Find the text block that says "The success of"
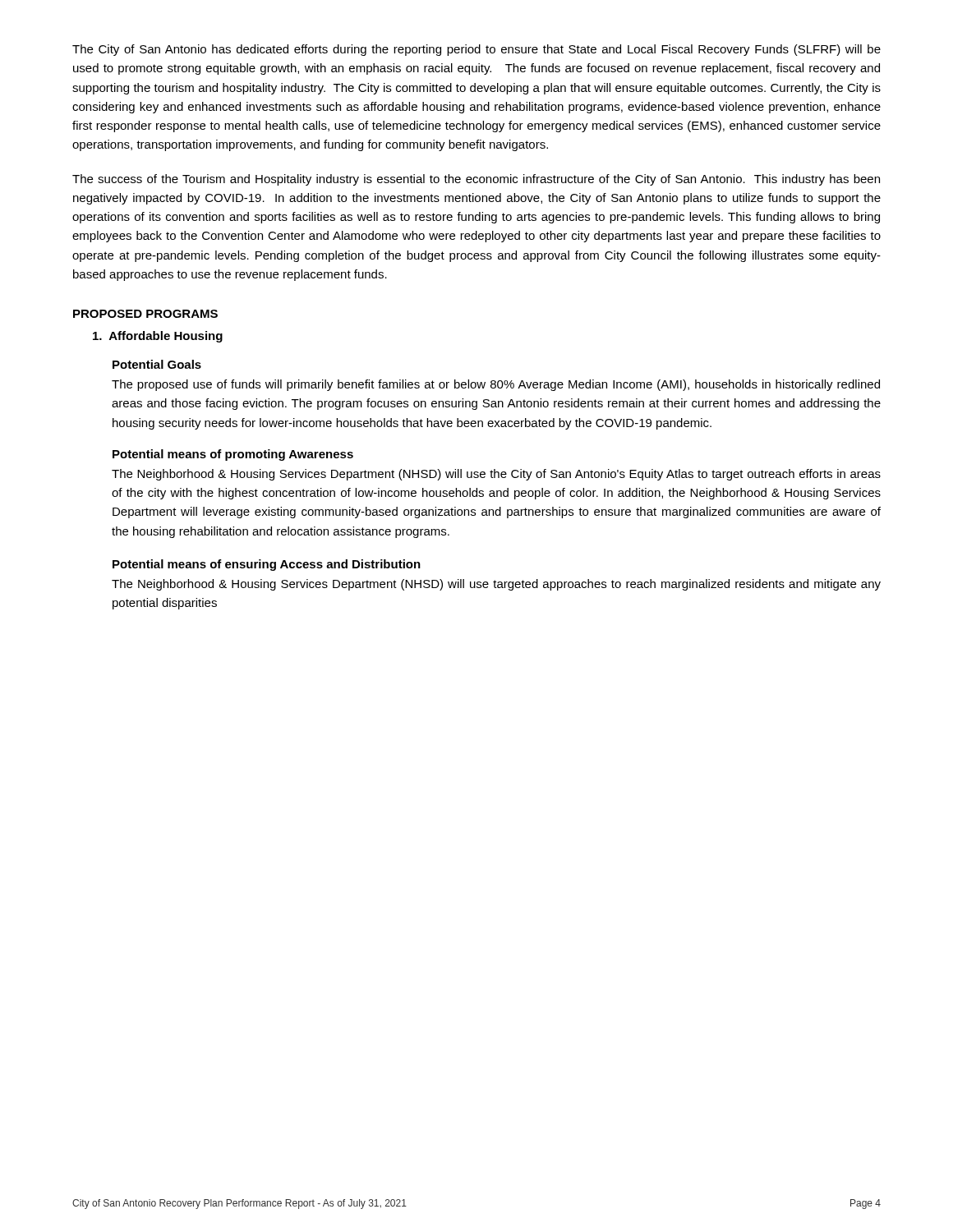 pos(476,226)
